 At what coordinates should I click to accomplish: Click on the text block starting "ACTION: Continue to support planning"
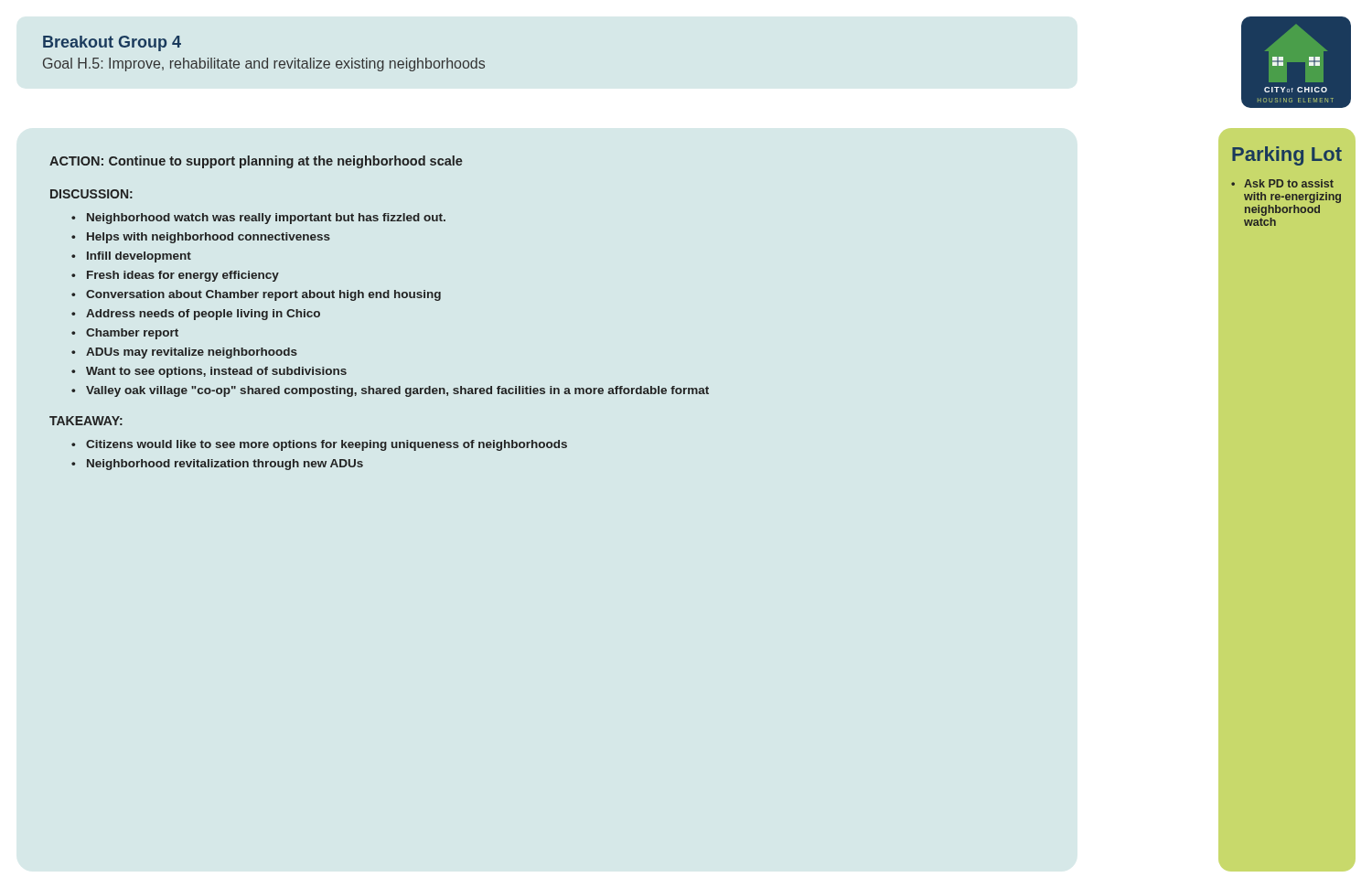point(256,161)
